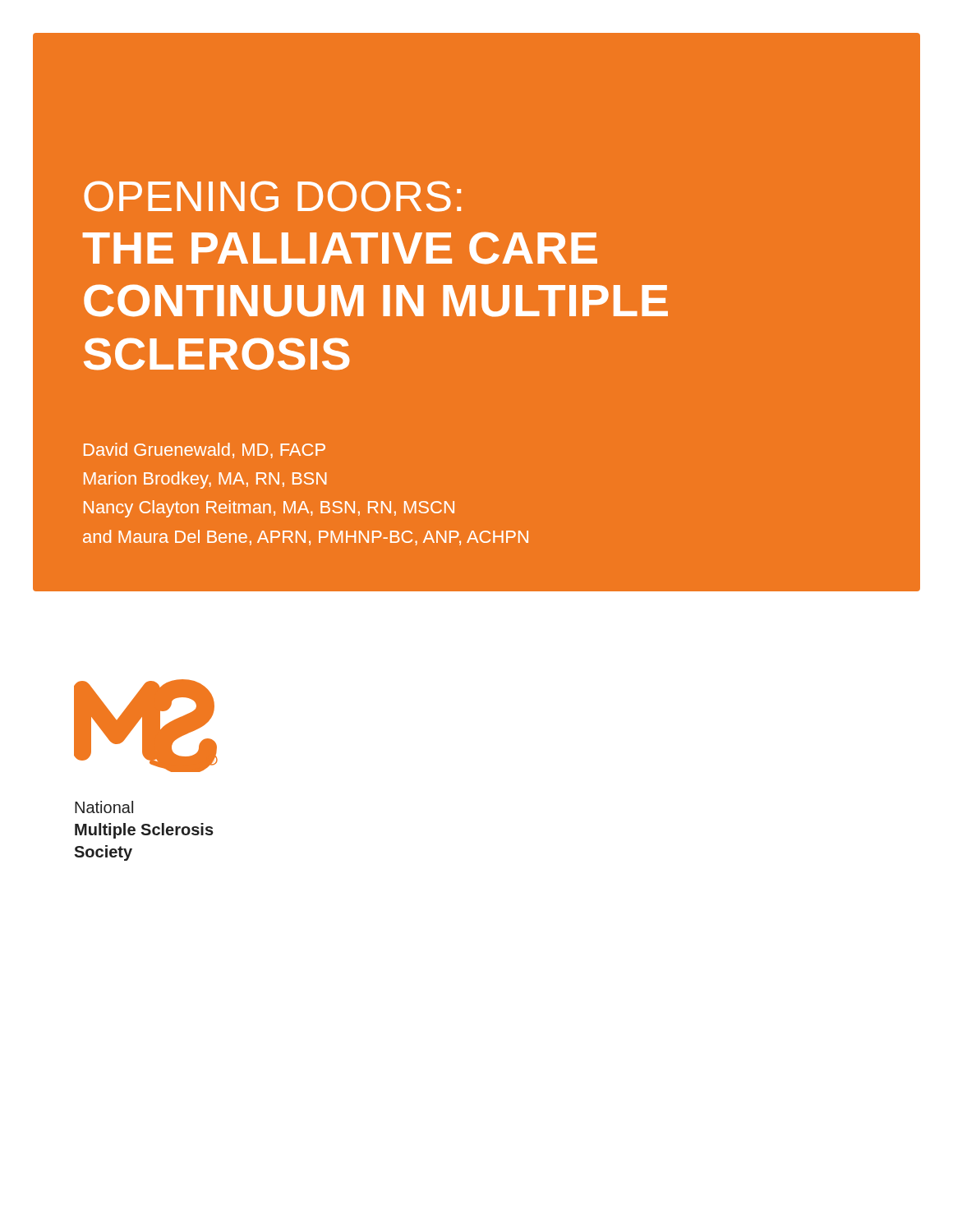Locate the text starting "David Gruenewald, MD, FACP Marion Brodkey, MA, RN,"
This screenshot has width=953, height=1232.
444,493
